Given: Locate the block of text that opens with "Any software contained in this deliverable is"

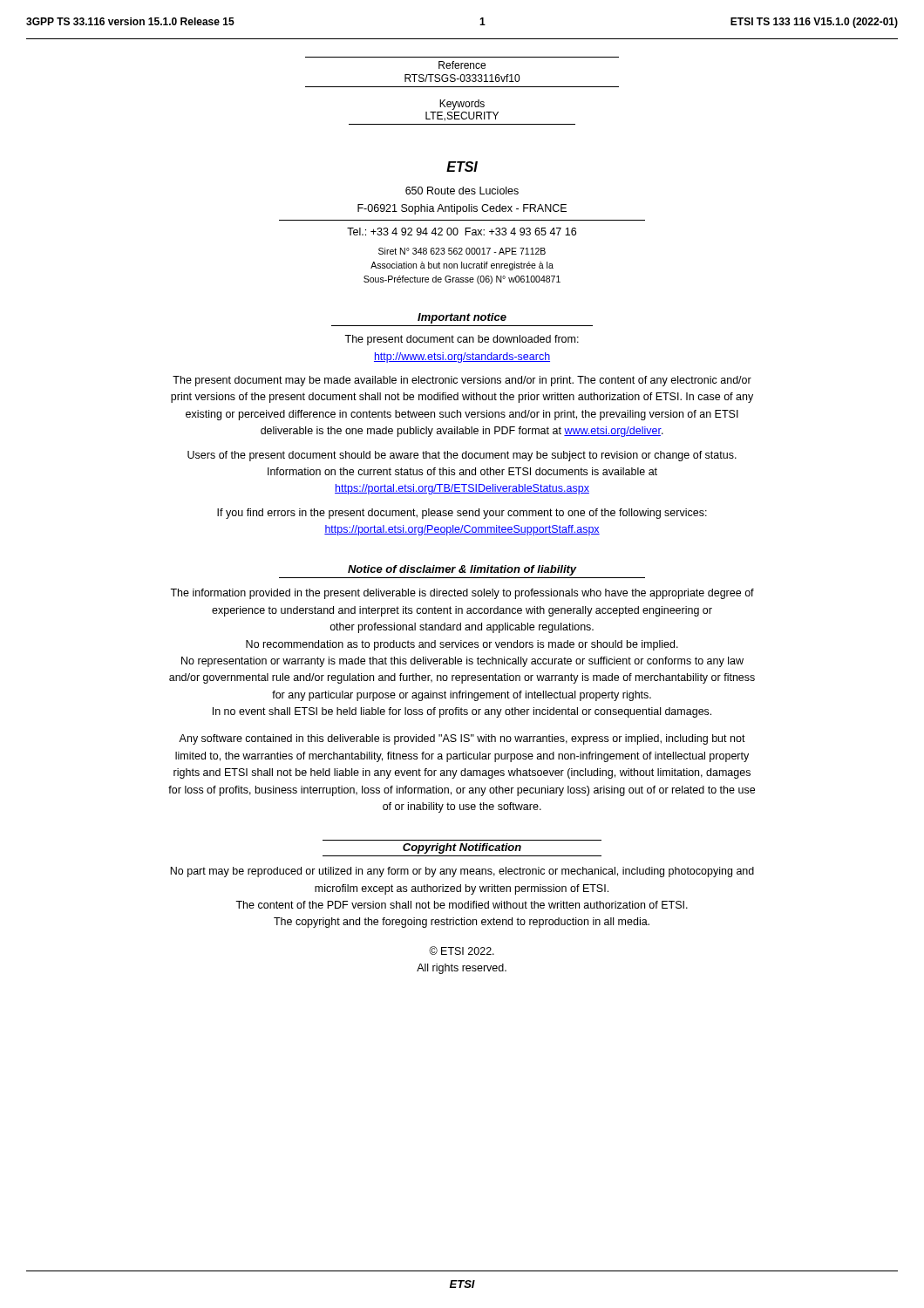Looking at the screenshot, I should (462, 773).
